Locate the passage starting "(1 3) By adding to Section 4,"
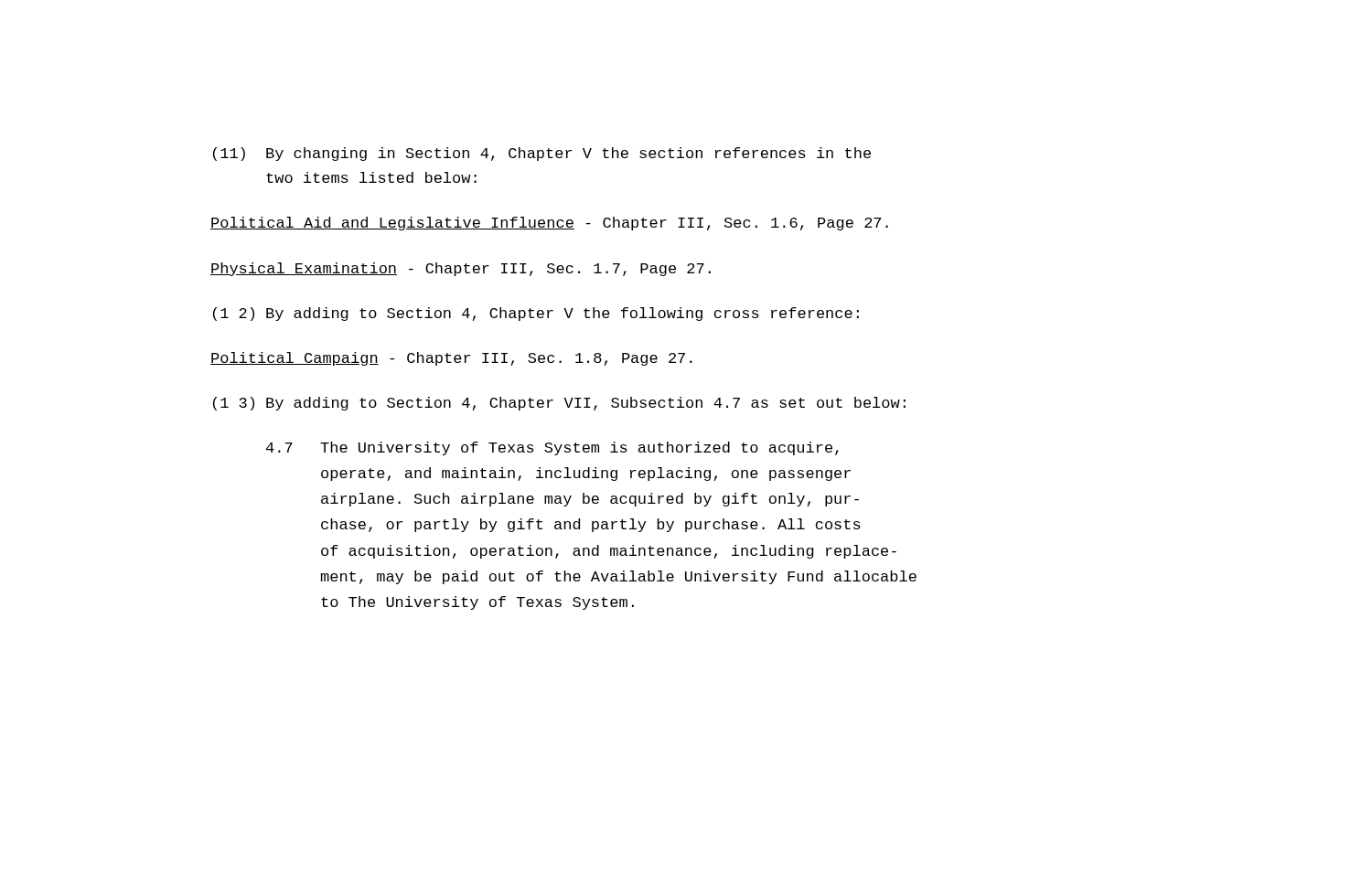Screen dimensions: 885x1372 coord(718,404)
